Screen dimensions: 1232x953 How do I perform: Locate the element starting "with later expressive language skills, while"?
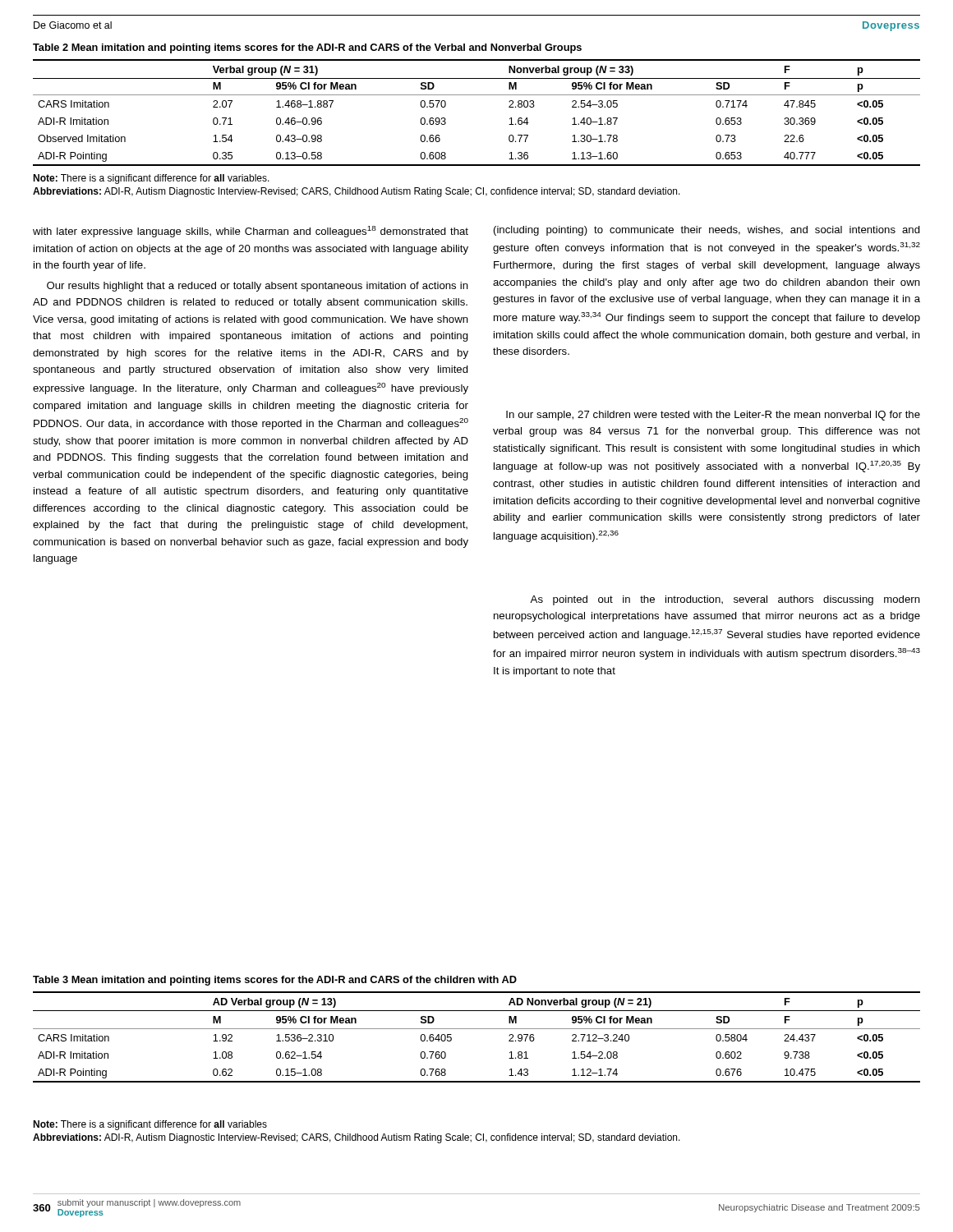(x=251, y=247)
